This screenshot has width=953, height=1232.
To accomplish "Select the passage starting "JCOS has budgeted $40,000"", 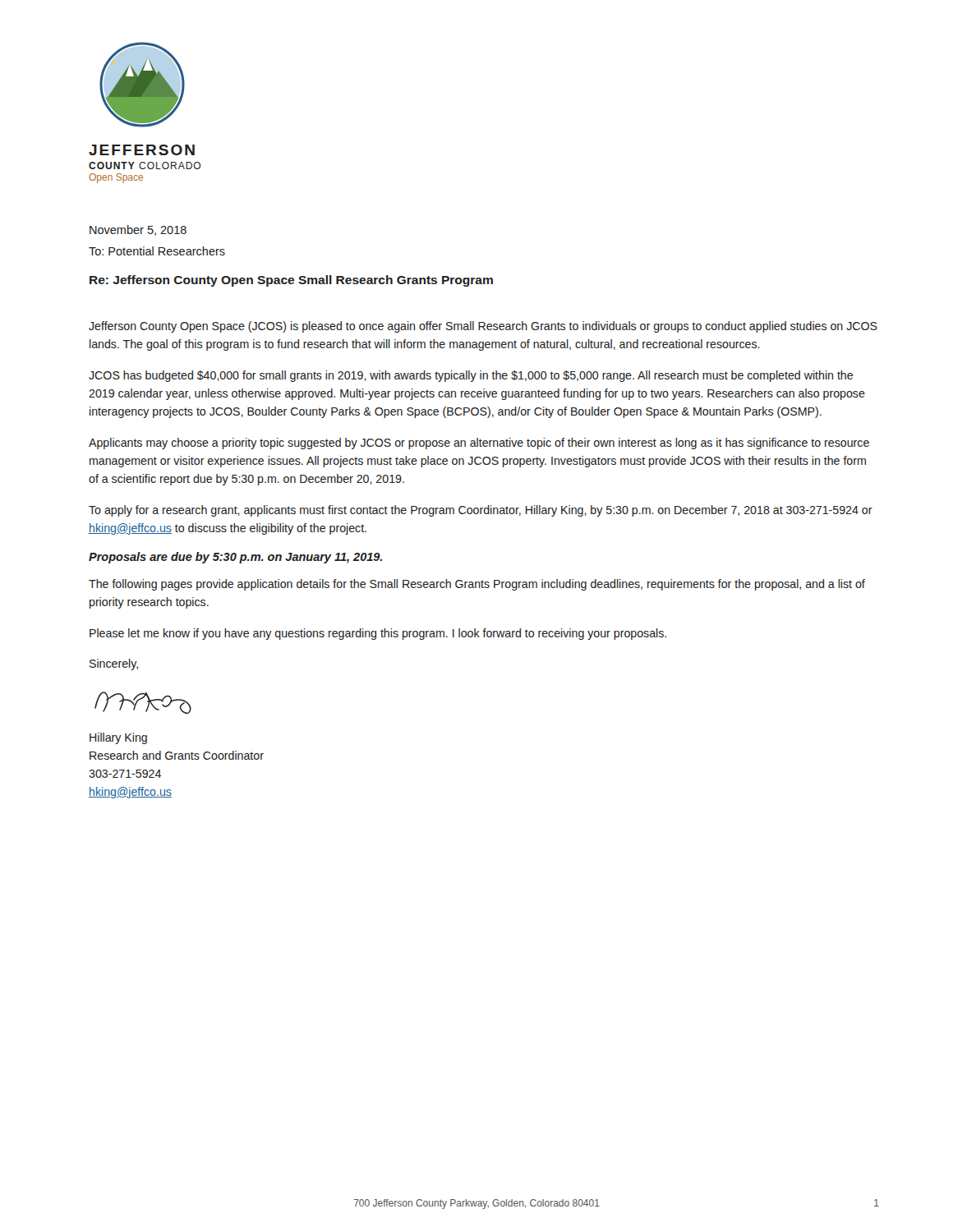I will click(x=477, y=393).
